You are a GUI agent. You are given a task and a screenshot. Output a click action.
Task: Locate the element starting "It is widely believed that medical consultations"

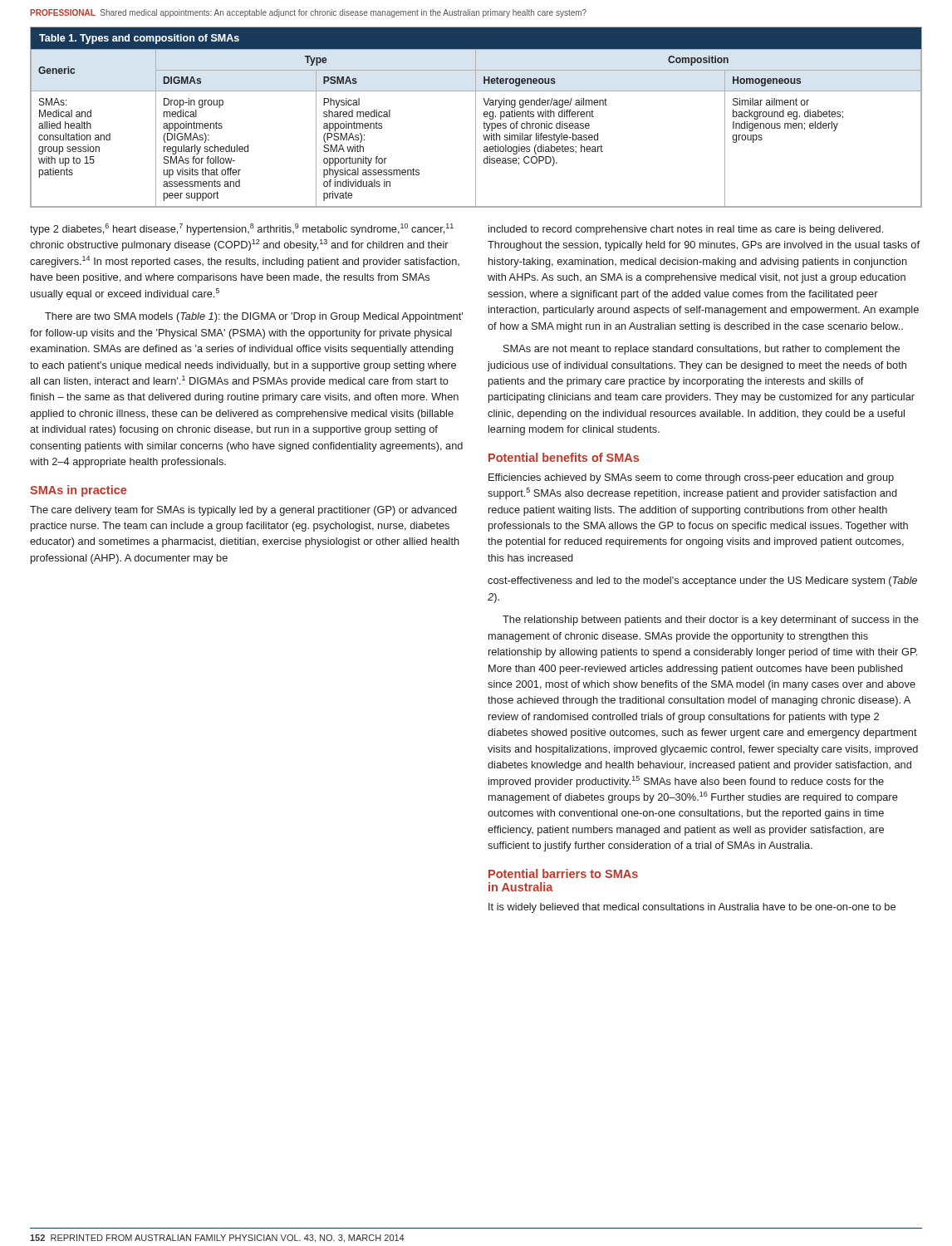(x=692, y=906)
